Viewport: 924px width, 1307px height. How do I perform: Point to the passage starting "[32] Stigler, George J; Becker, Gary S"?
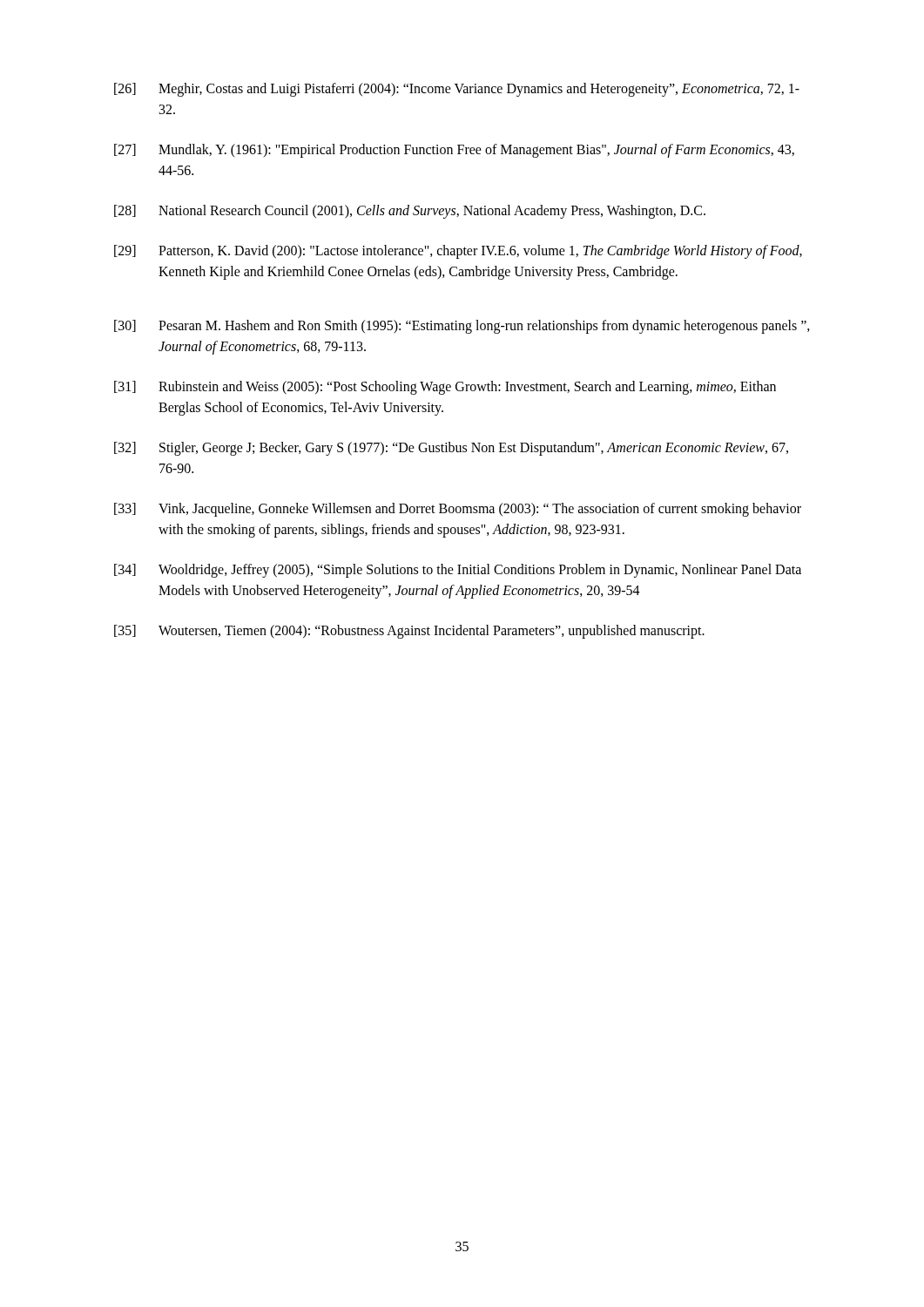tap(462, 458)
